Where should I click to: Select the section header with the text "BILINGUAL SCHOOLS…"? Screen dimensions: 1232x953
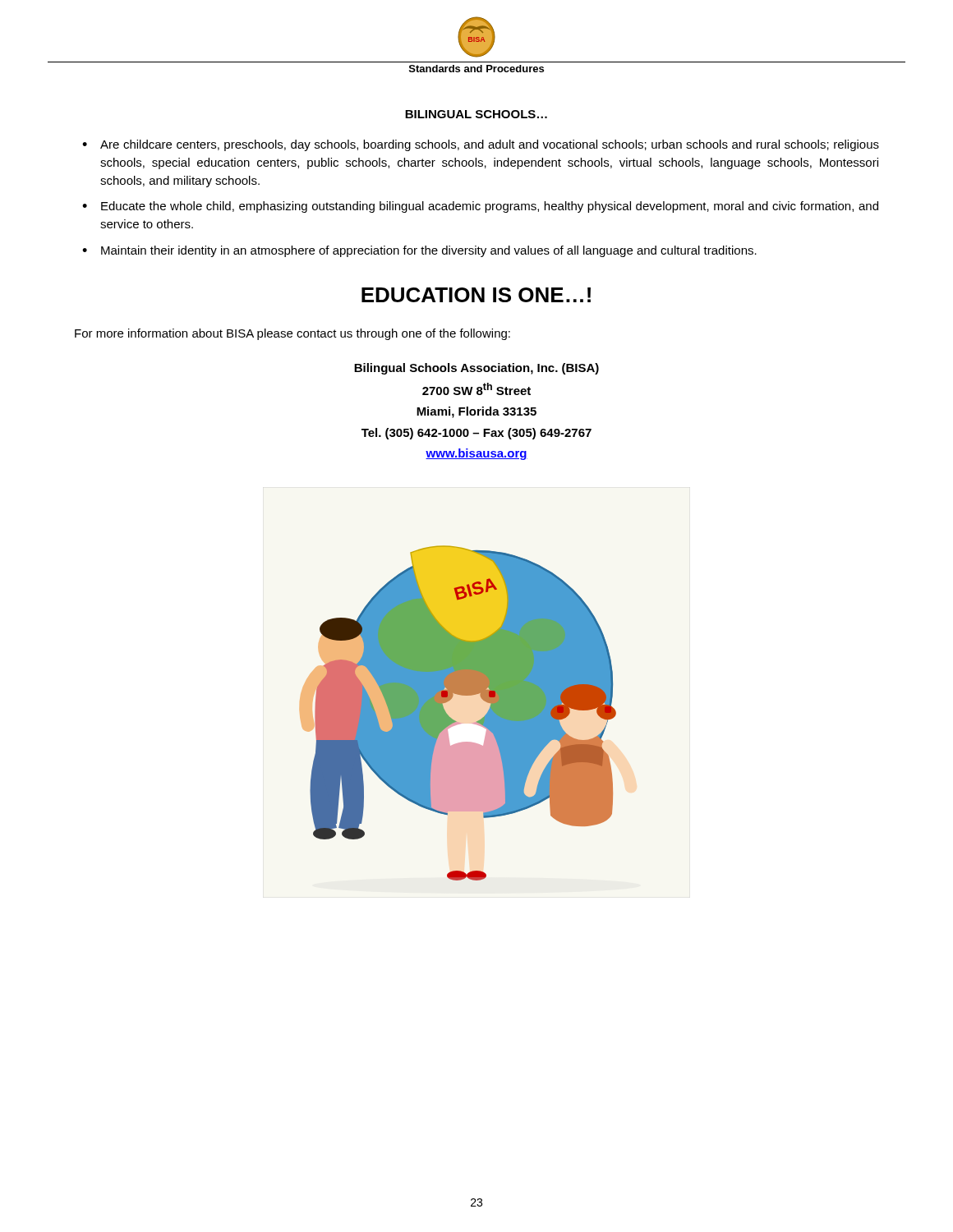[x=476, y=114]
